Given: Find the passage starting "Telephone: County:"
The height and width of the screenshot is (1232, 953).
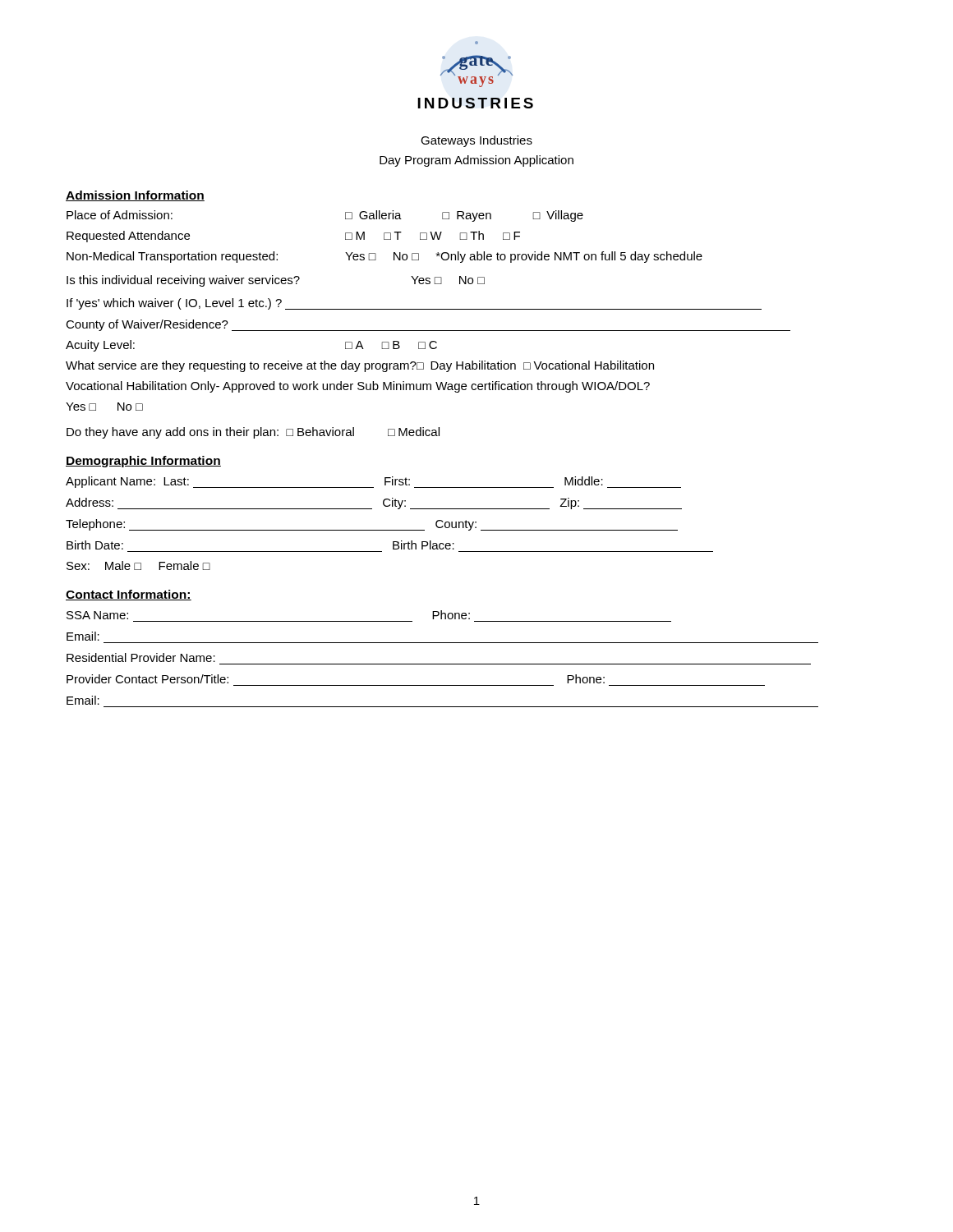Looking at the screenshot, I should (373, 523).
